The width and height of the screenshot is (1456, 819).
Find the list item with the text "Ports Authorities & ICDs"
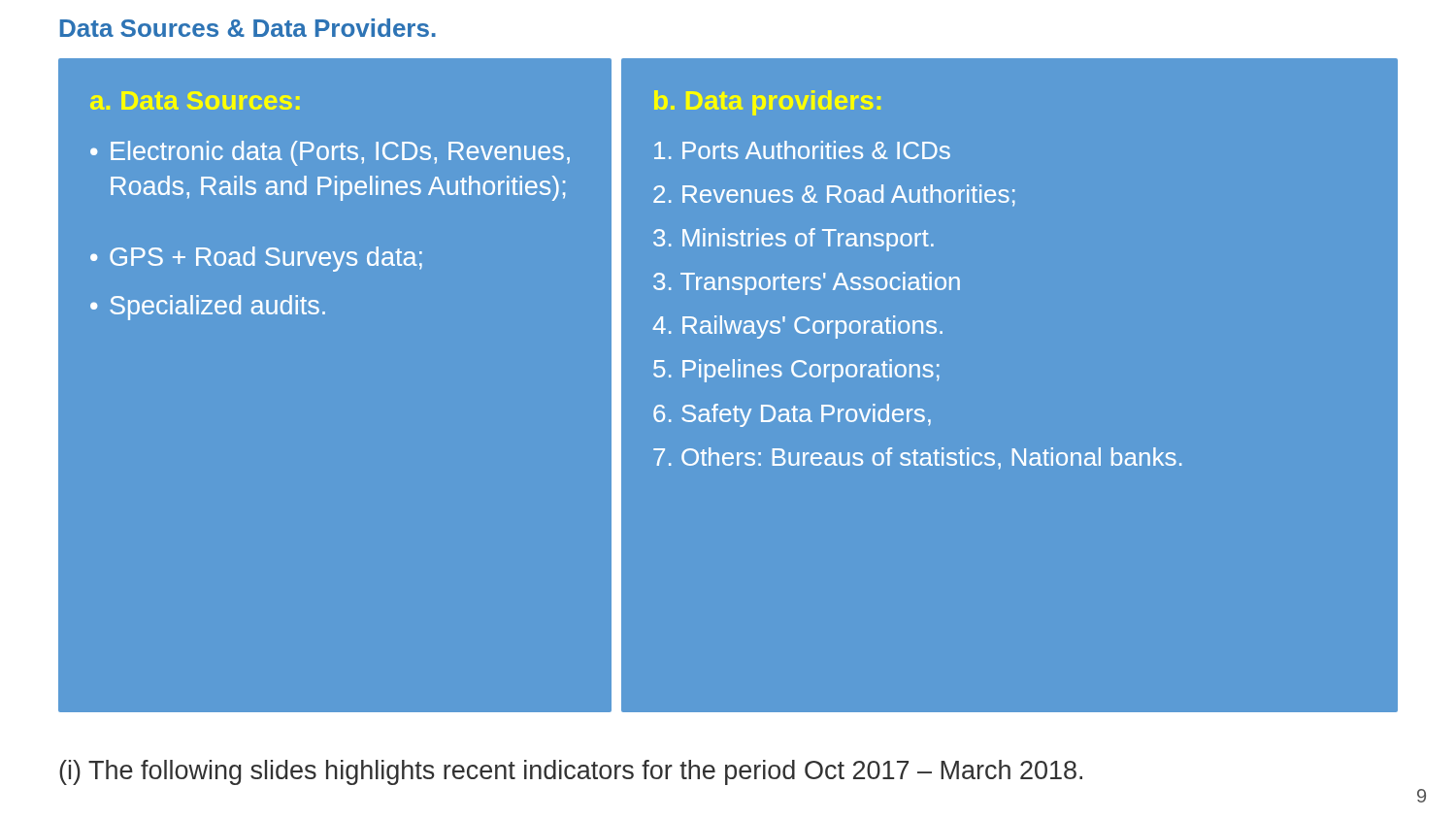[802, 150]
